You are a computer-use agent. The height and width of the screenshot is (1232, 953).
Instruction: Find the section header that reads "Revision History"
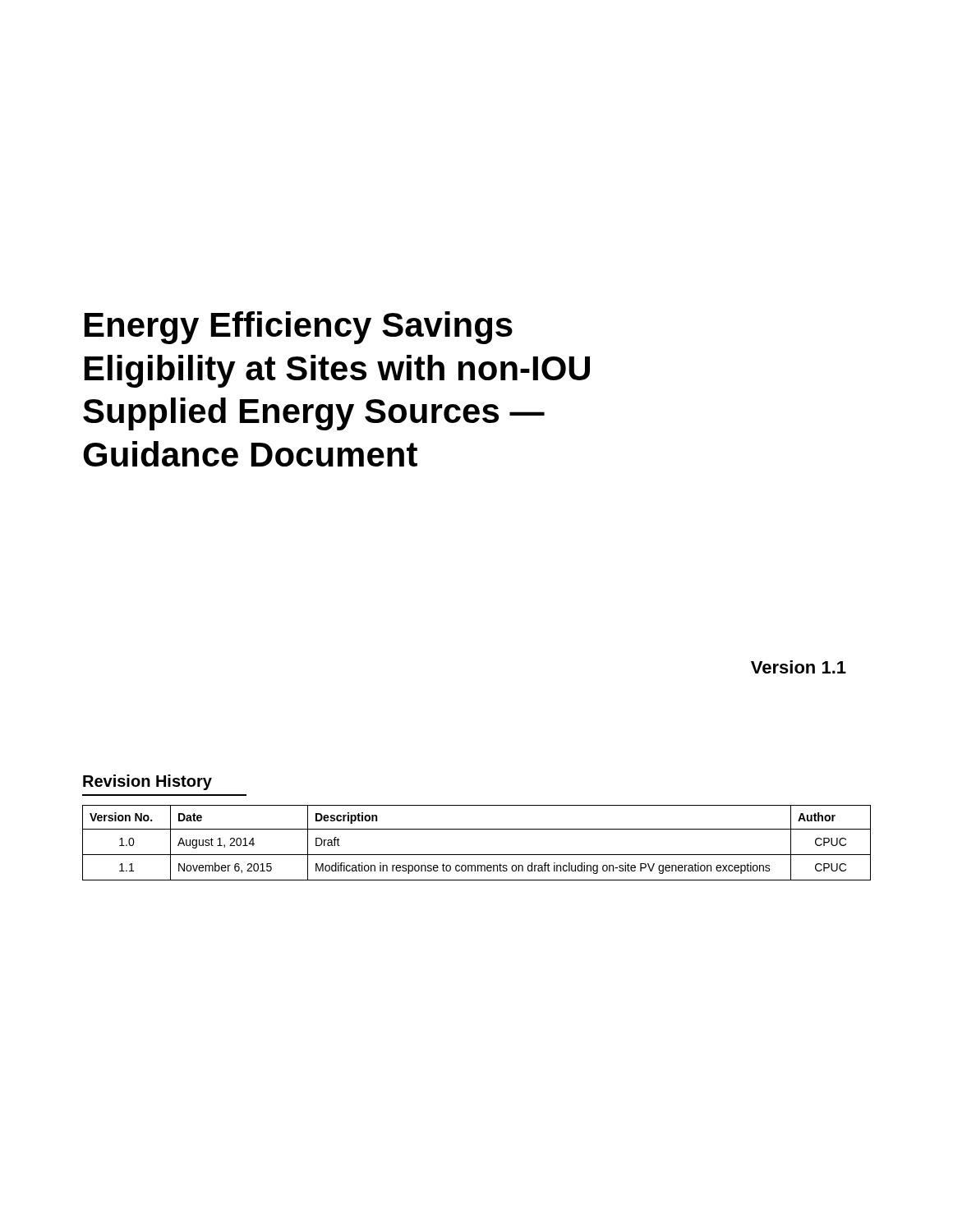(147, 781)
